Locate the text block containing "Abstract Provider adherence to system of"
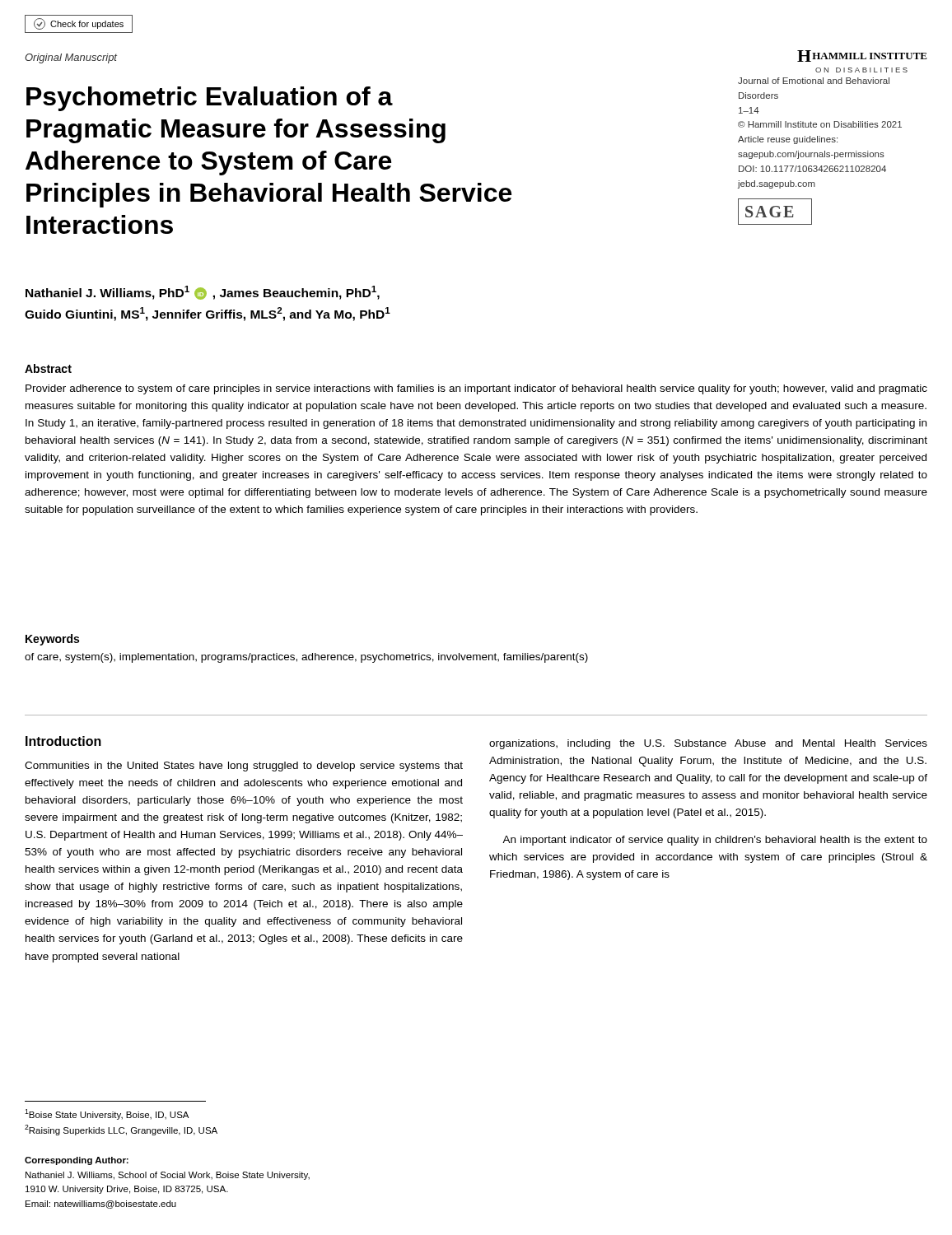This screenshot has height=1235, width=952. [x=476, y=440]
